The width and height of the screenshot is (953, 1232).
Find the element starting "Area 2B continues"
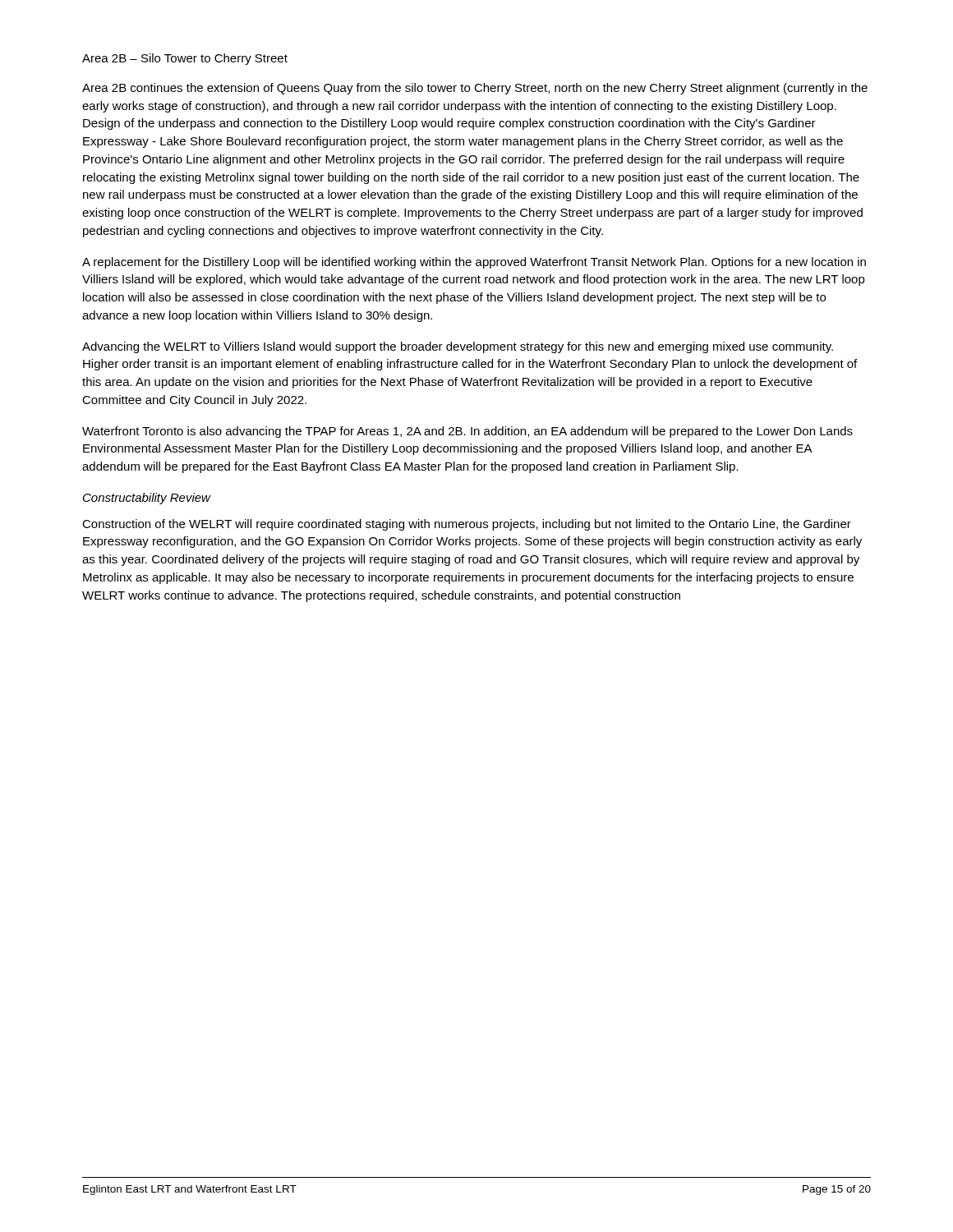[x=475, y=159]
